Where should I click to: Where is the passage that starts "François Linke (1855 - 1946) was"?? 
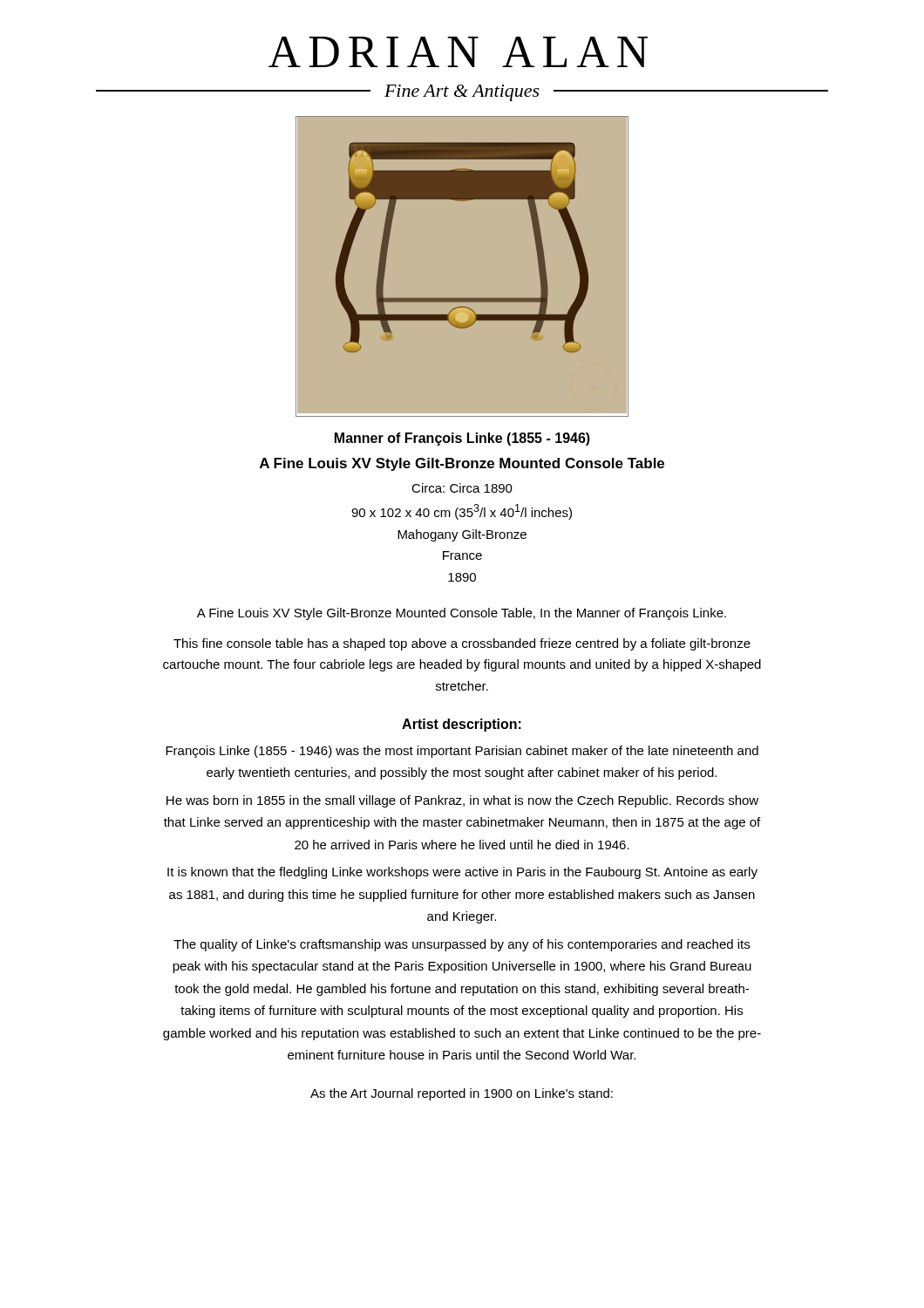point(462,761)
